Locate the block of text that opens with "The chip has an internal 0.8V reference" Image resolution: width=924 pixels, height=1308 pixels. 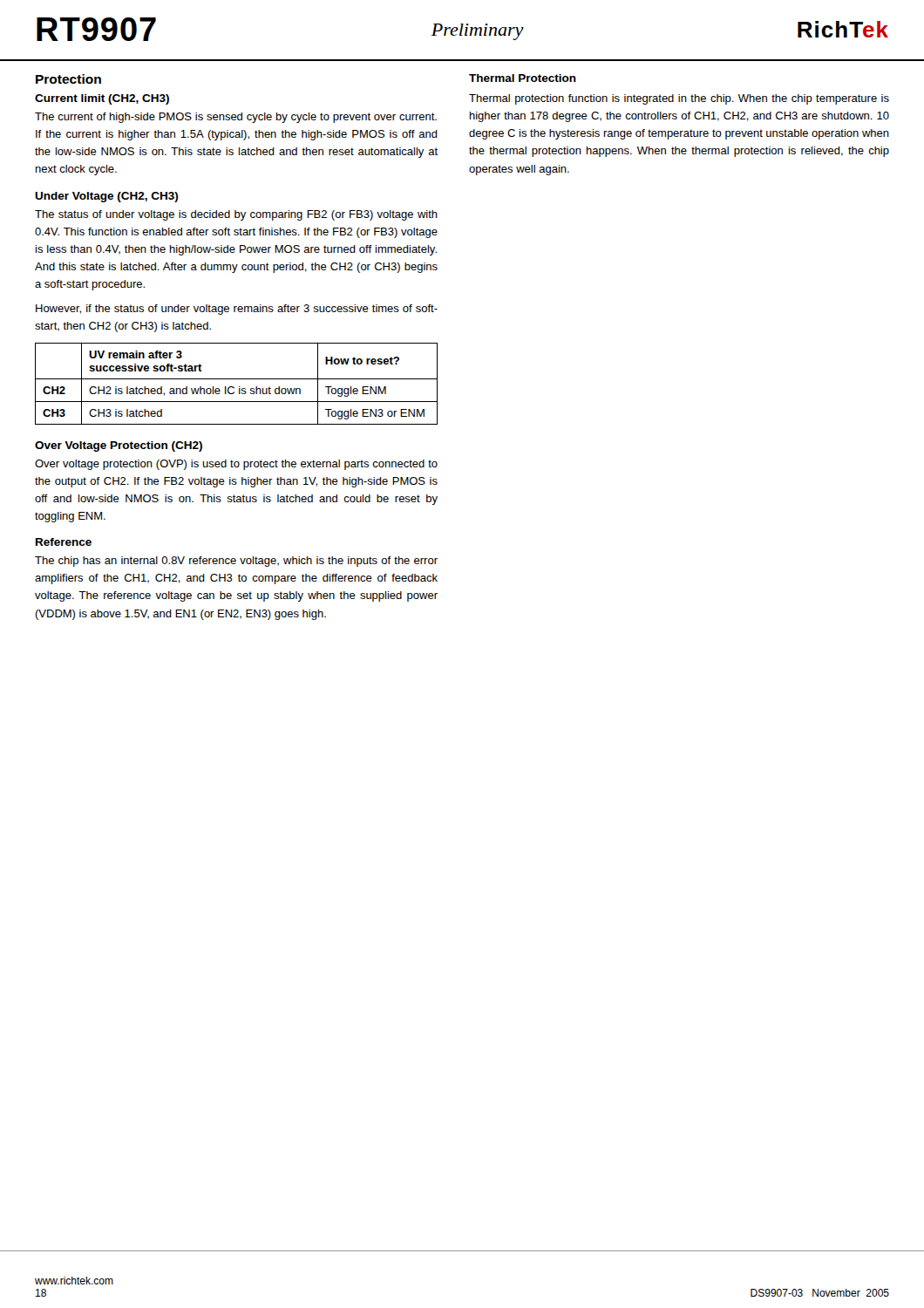236,587
